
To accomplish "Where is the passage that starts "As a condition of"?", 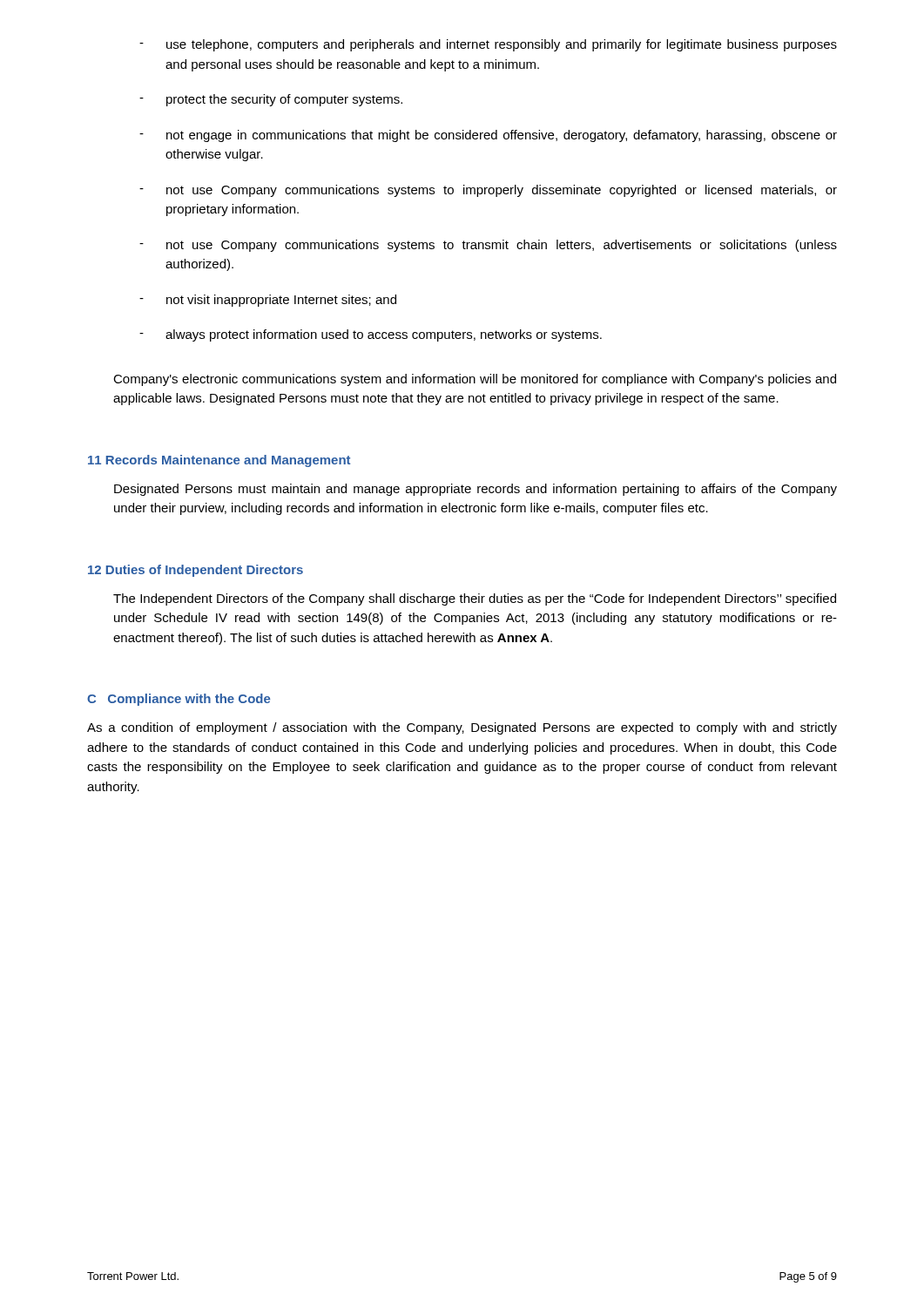I will tap(462, 757).
